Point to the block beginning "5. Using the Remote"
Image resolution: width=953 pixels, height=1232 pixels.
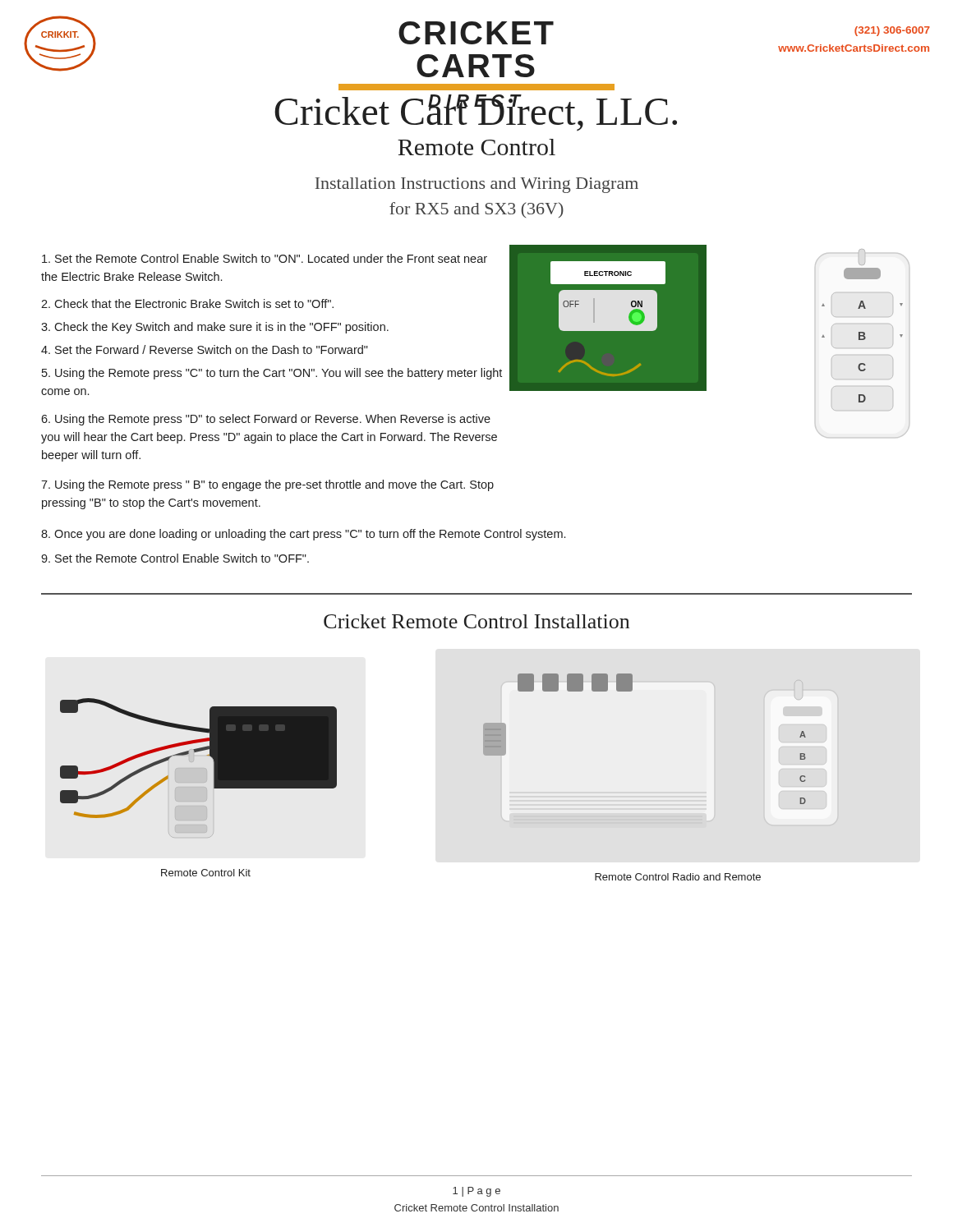272,382
